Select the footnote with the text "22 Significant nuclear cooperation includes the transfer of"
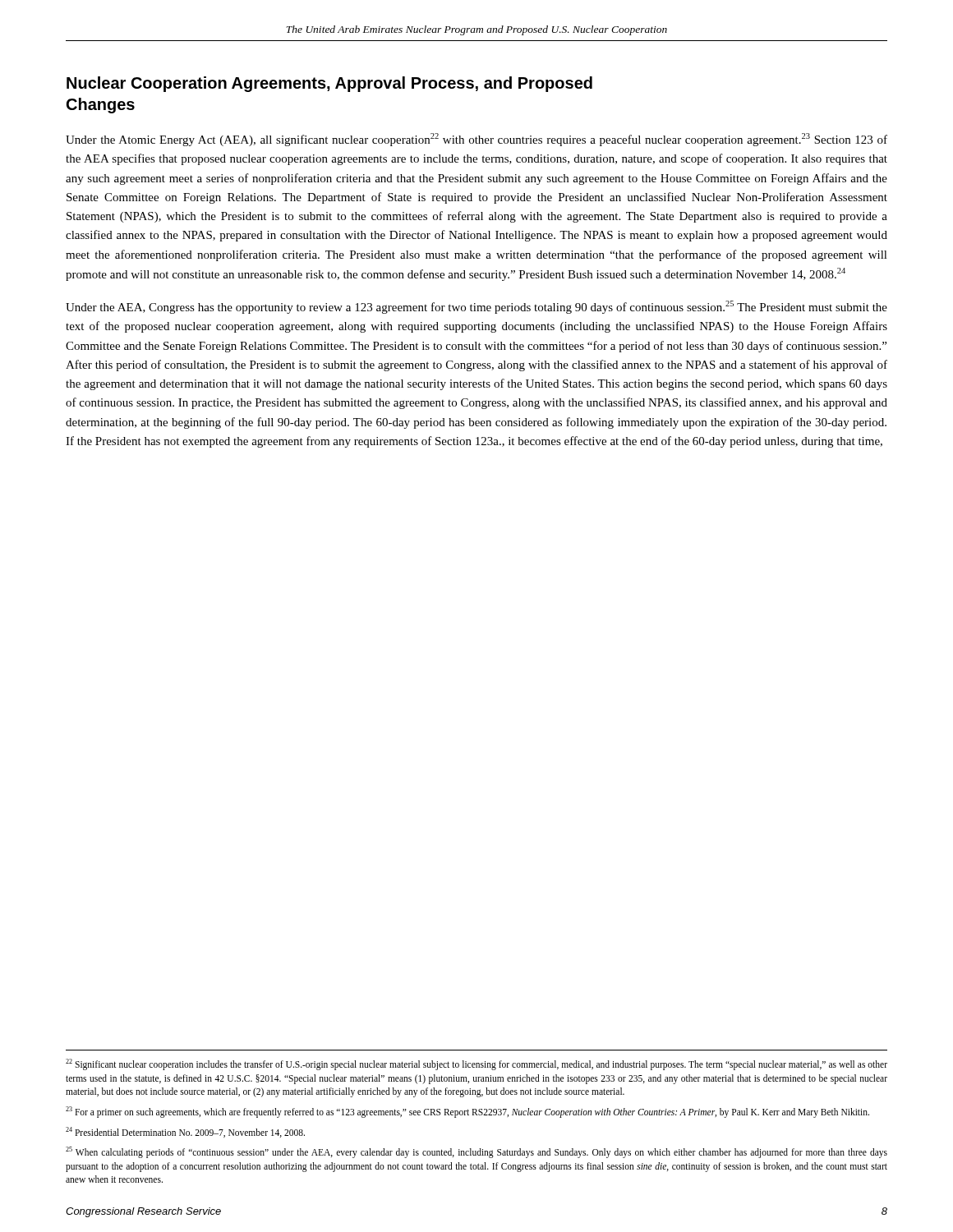The height and width of the screenshot is (1232, 953). [476, 1078]
